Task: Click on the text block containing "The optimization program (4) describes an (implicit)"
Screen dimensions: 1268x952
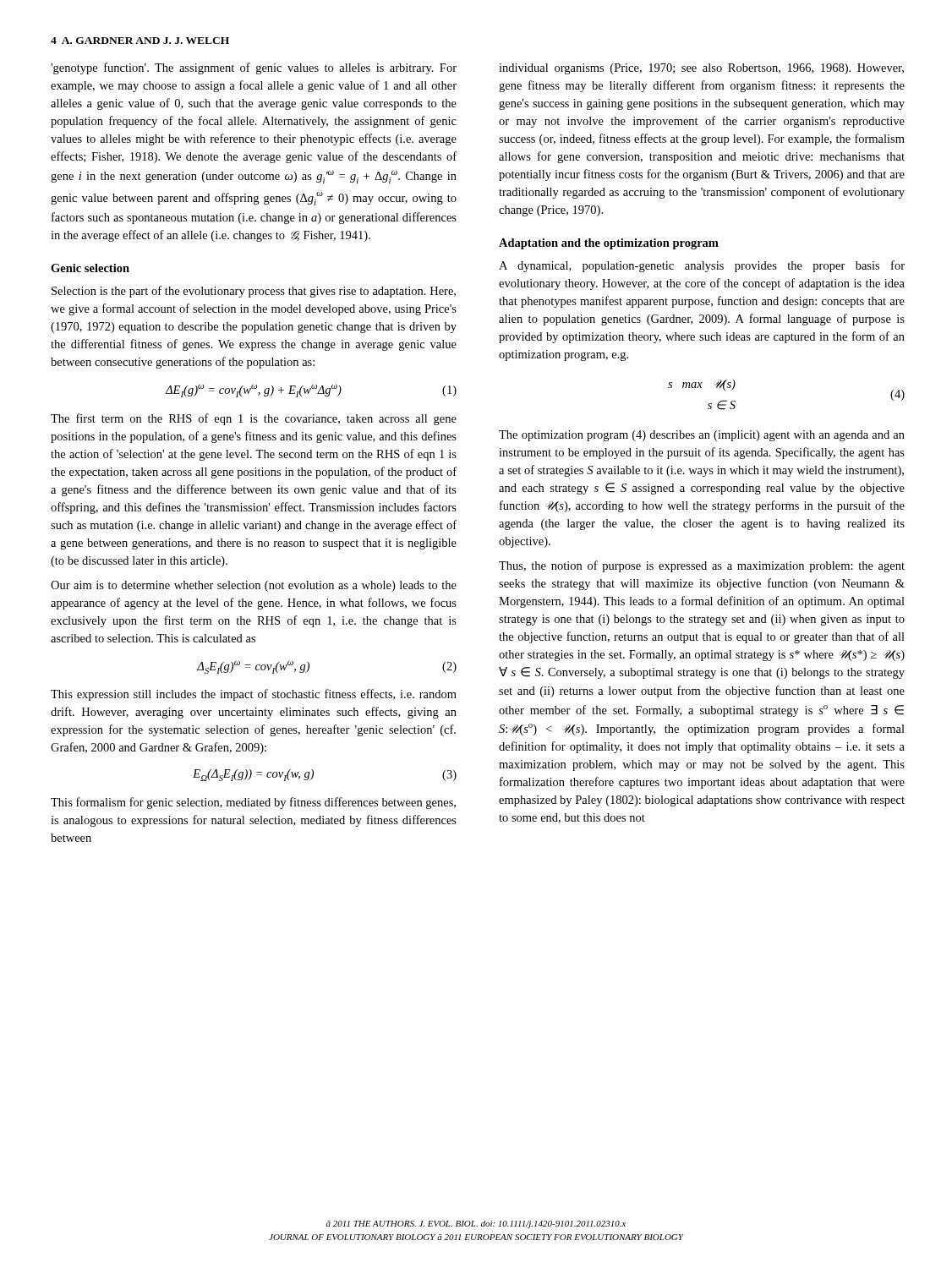Action: point(702,488)
